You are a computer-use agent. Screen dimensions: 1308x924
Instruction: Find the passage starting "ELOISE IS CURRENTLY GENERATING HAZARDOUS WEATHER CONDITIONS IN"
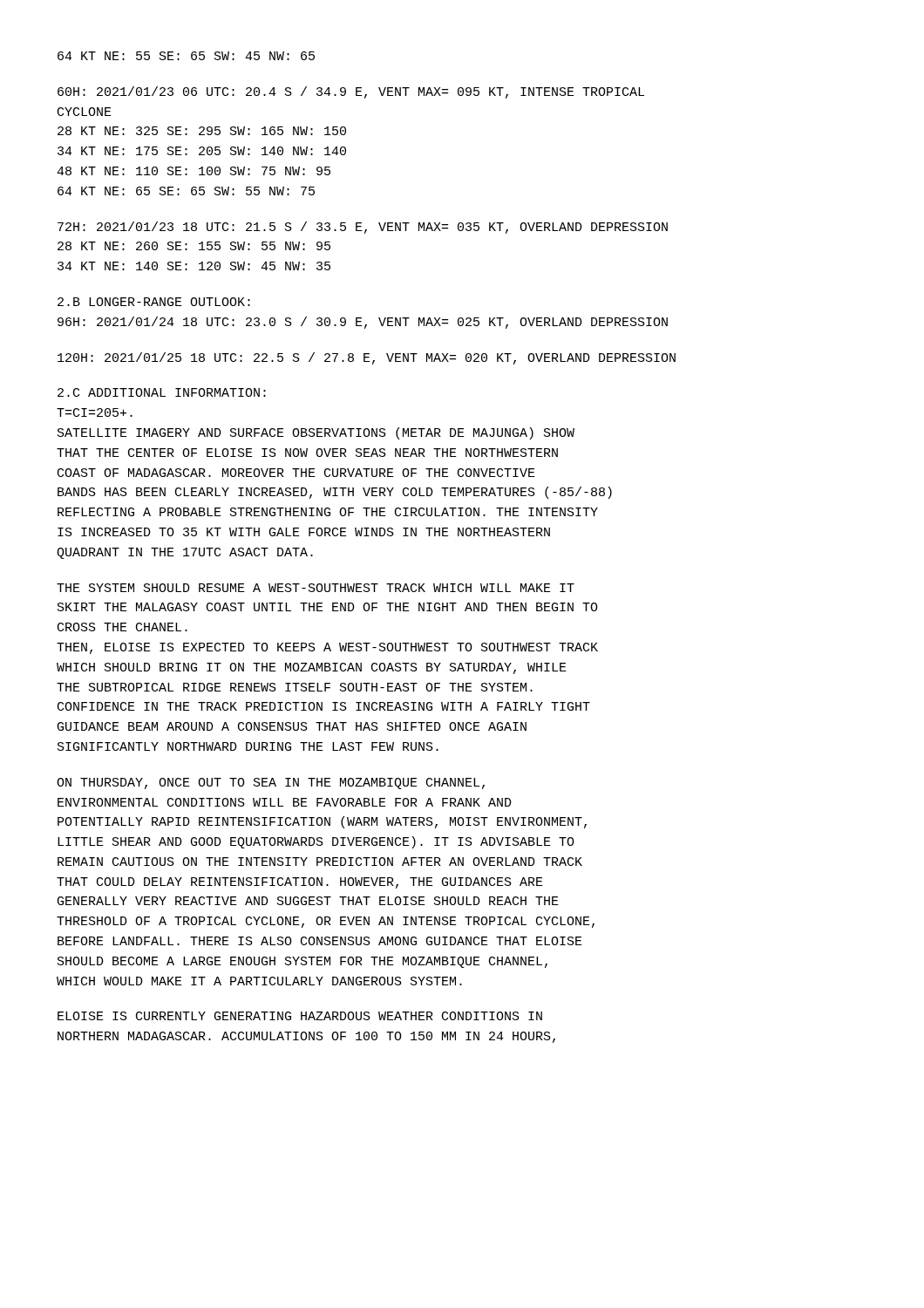tap(308, 1027)
